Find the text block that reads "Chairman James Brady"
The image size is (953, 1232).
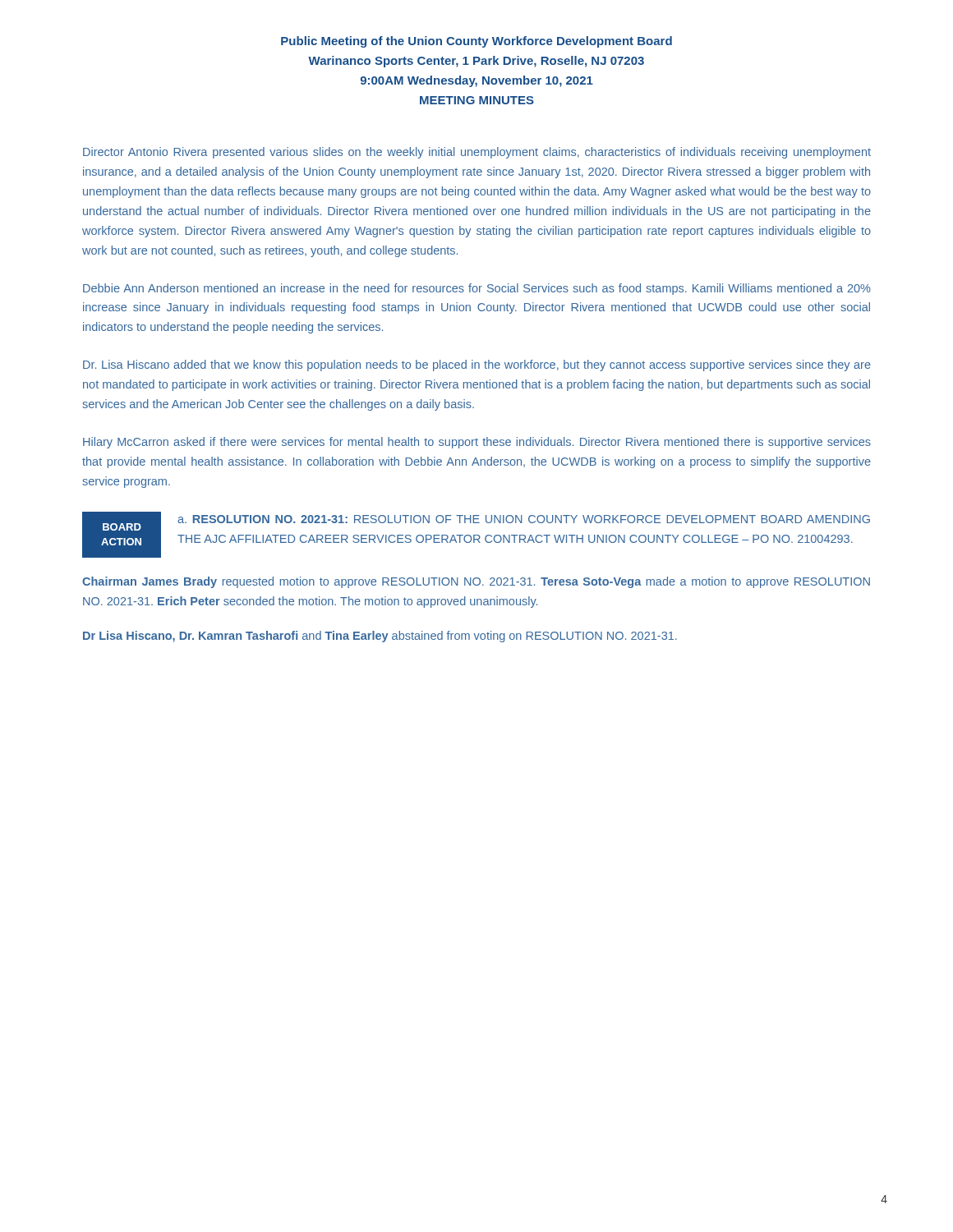(x=476, y=591)
